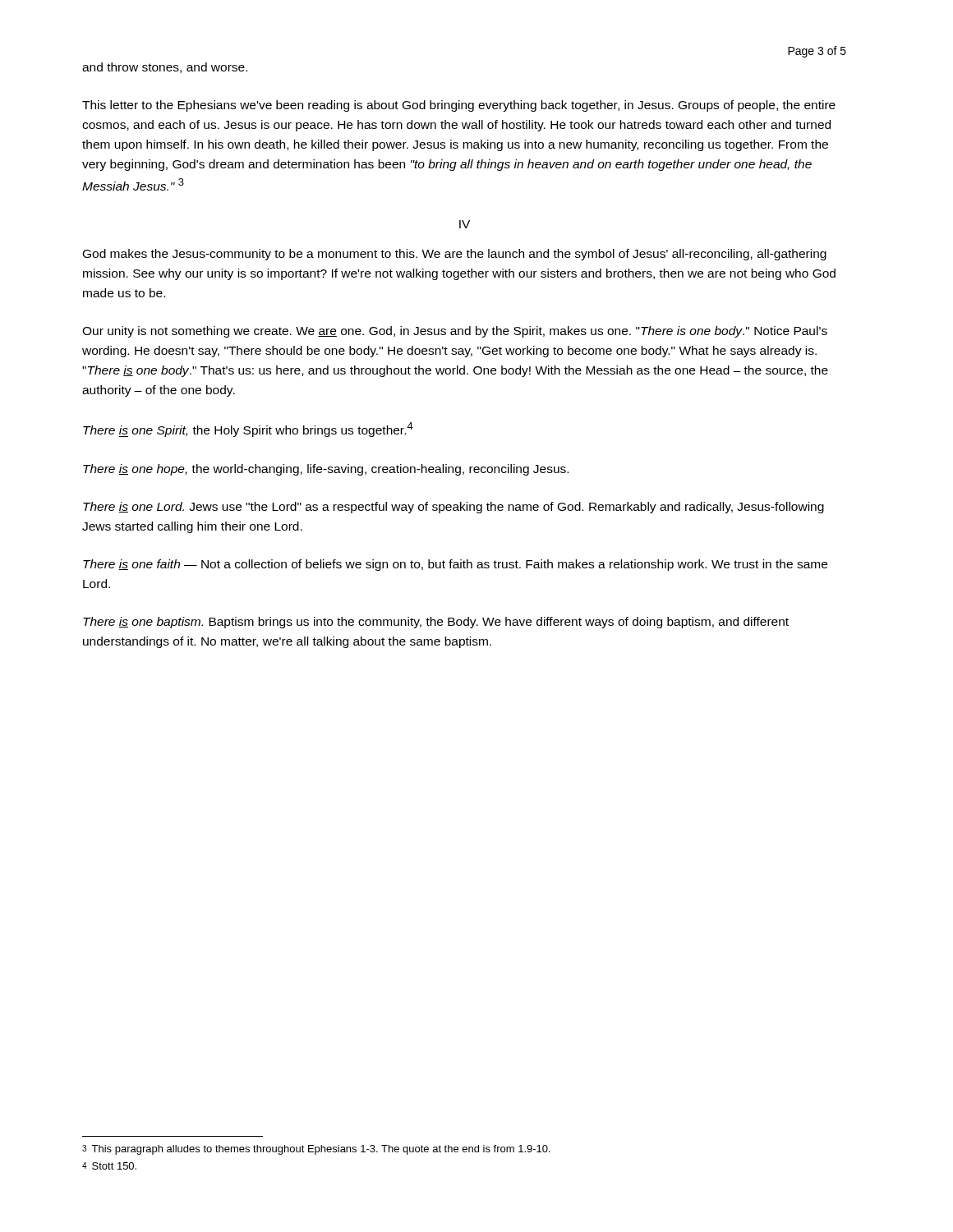Find the block on this page that starts "There is one hope, the world-changing,"
Image resolution: width=953 pixels, height=1232 pixels.
click(x=326, y=468)
